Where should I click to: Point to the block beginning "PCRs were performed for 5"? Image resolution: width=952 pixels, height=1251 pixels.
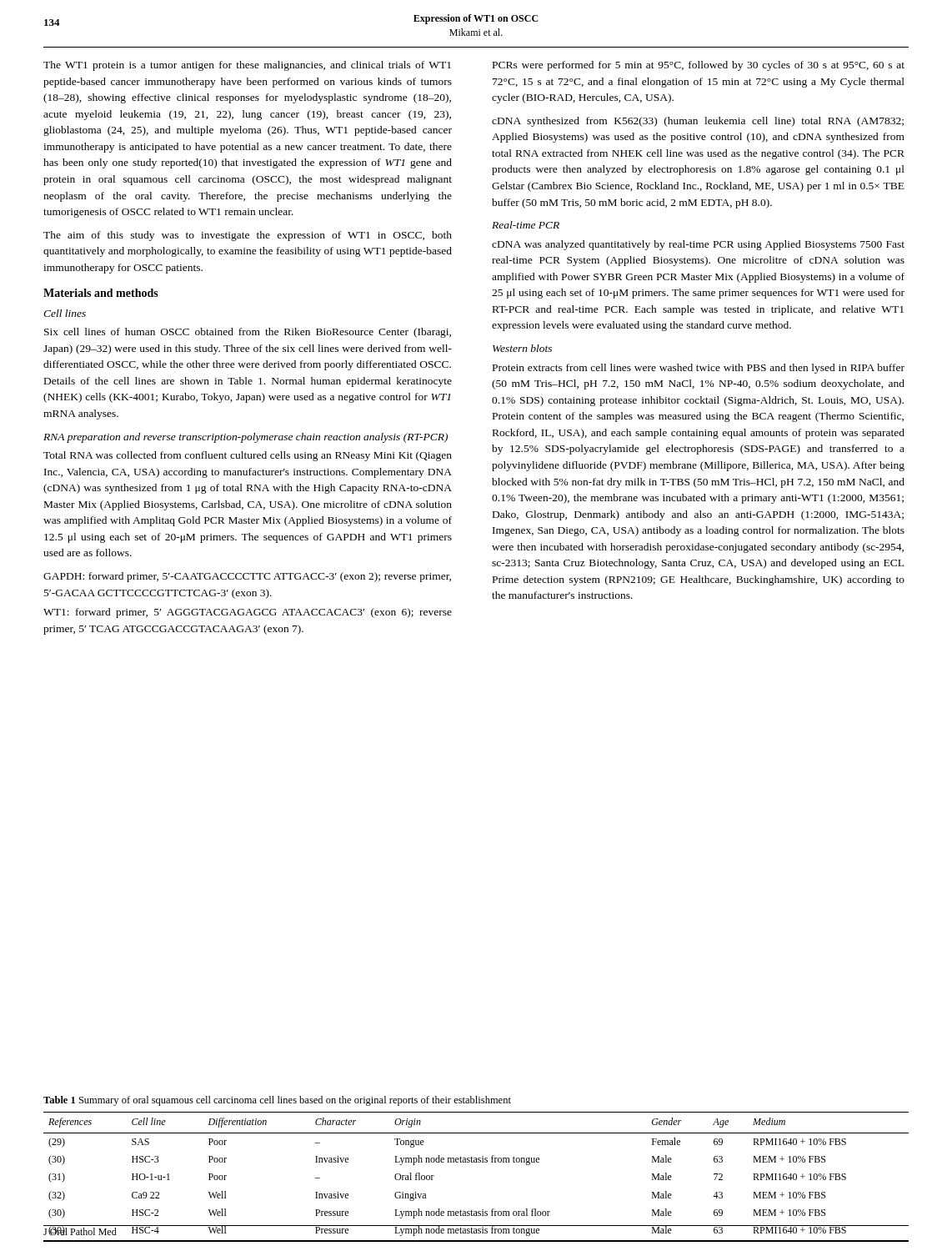tap(698, 81)
